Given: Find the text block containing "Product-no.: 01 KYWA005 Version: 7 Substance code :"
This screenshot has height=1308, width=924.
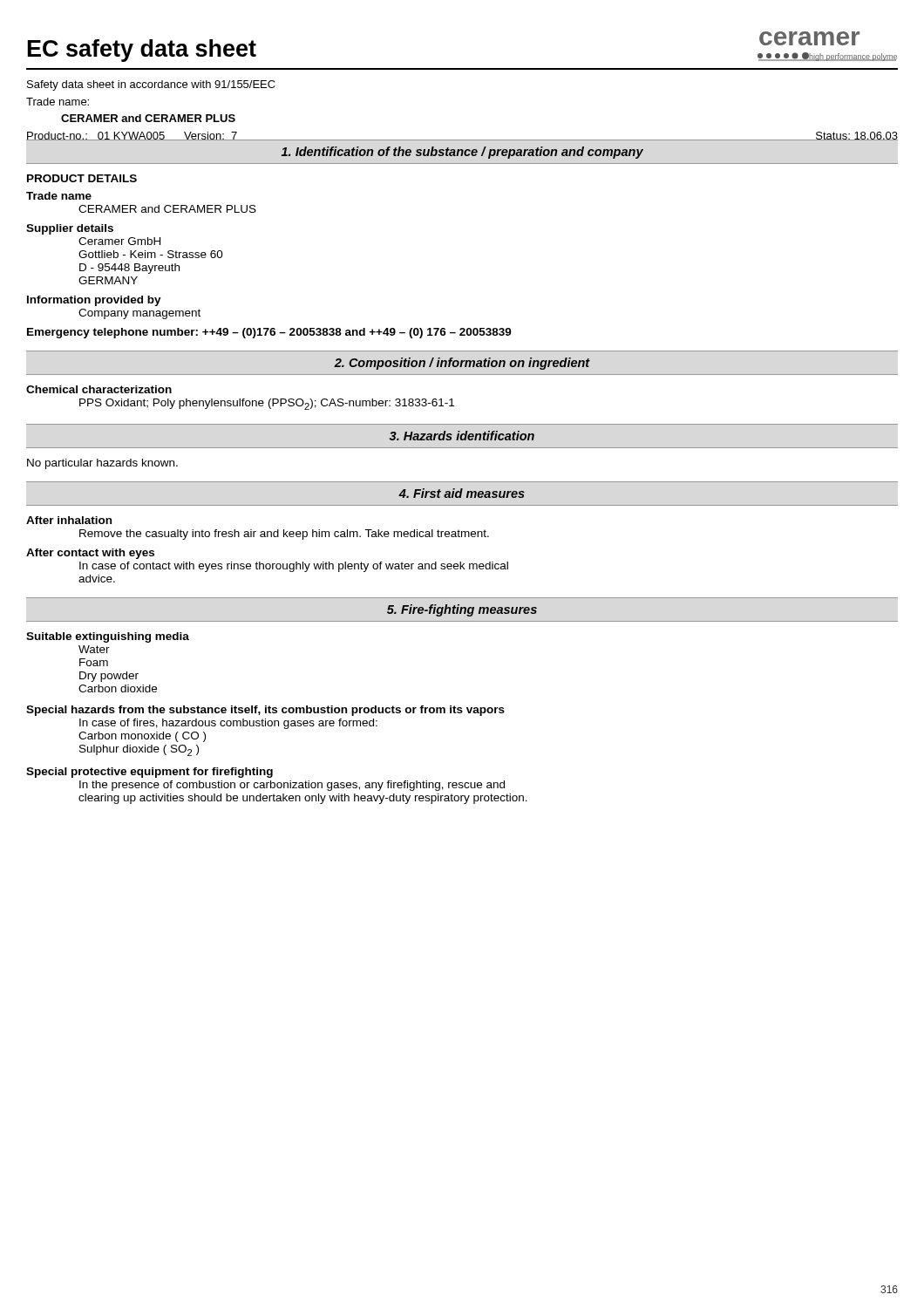Looking at the screenshot, I should click(x=132, y=142).
